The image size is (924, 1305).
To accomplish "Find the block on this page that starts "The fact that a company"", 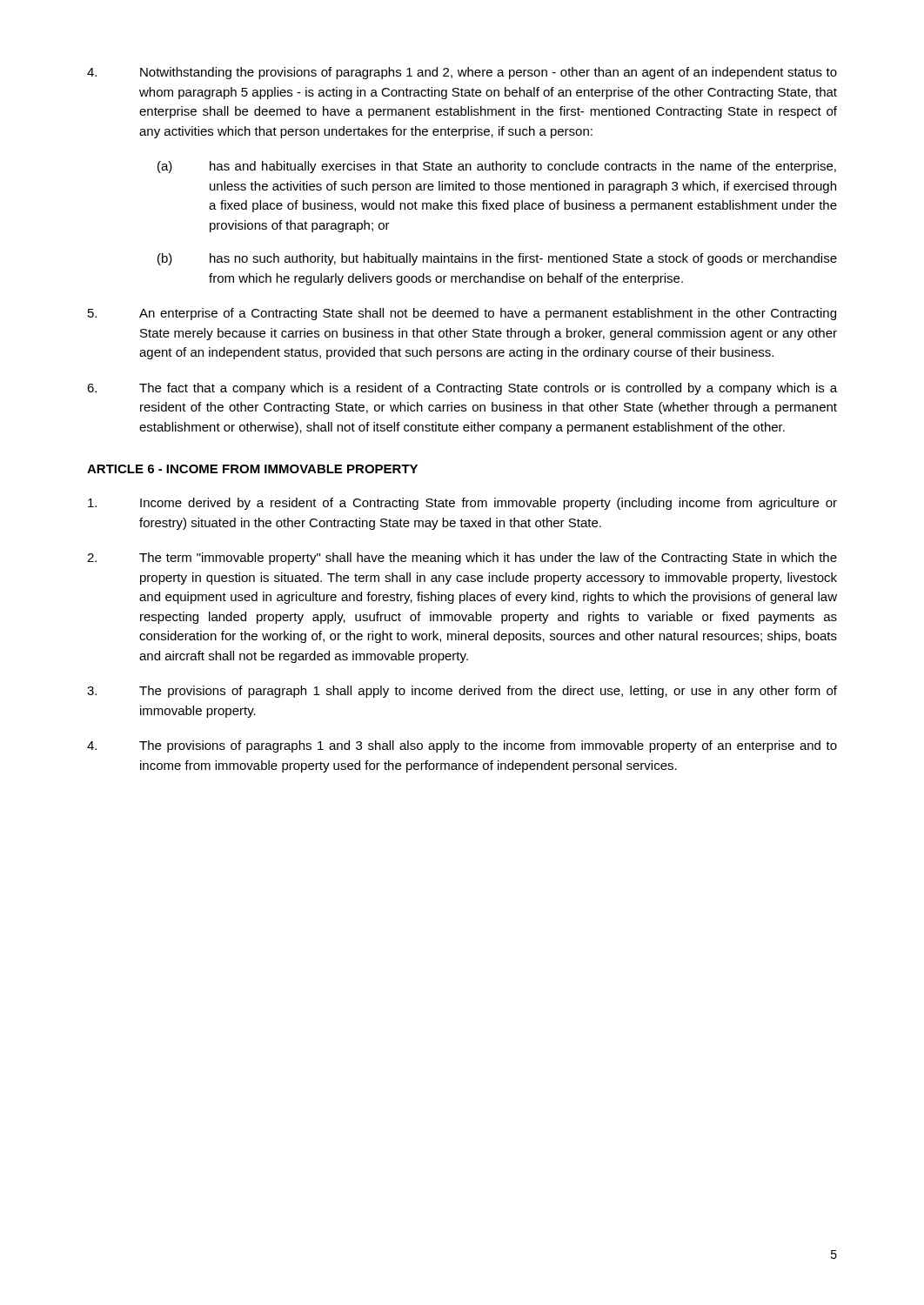I will [462, 407].
